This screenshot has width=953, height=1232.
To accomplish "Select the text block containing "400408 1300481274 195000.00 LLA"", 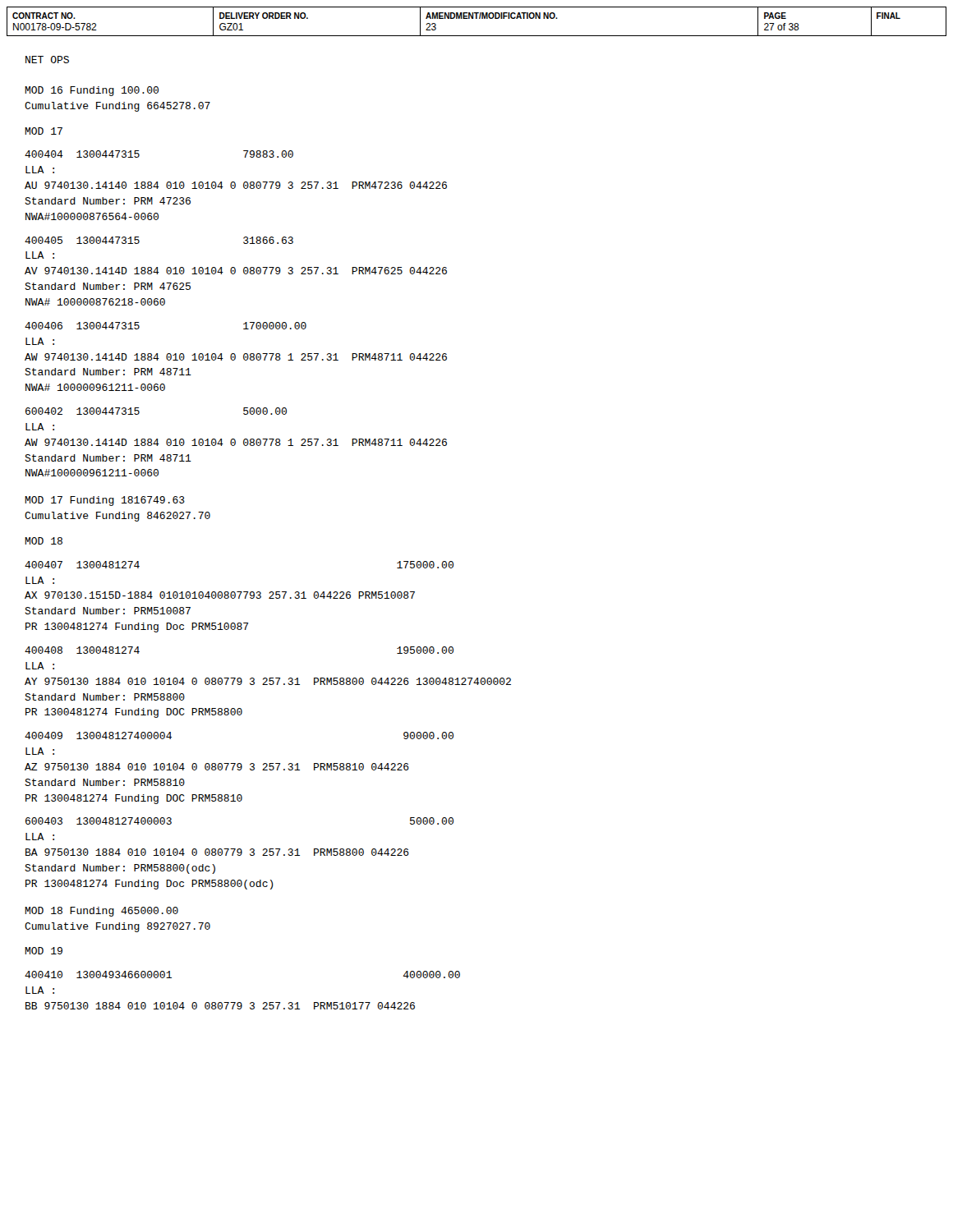I will [476, 683].
